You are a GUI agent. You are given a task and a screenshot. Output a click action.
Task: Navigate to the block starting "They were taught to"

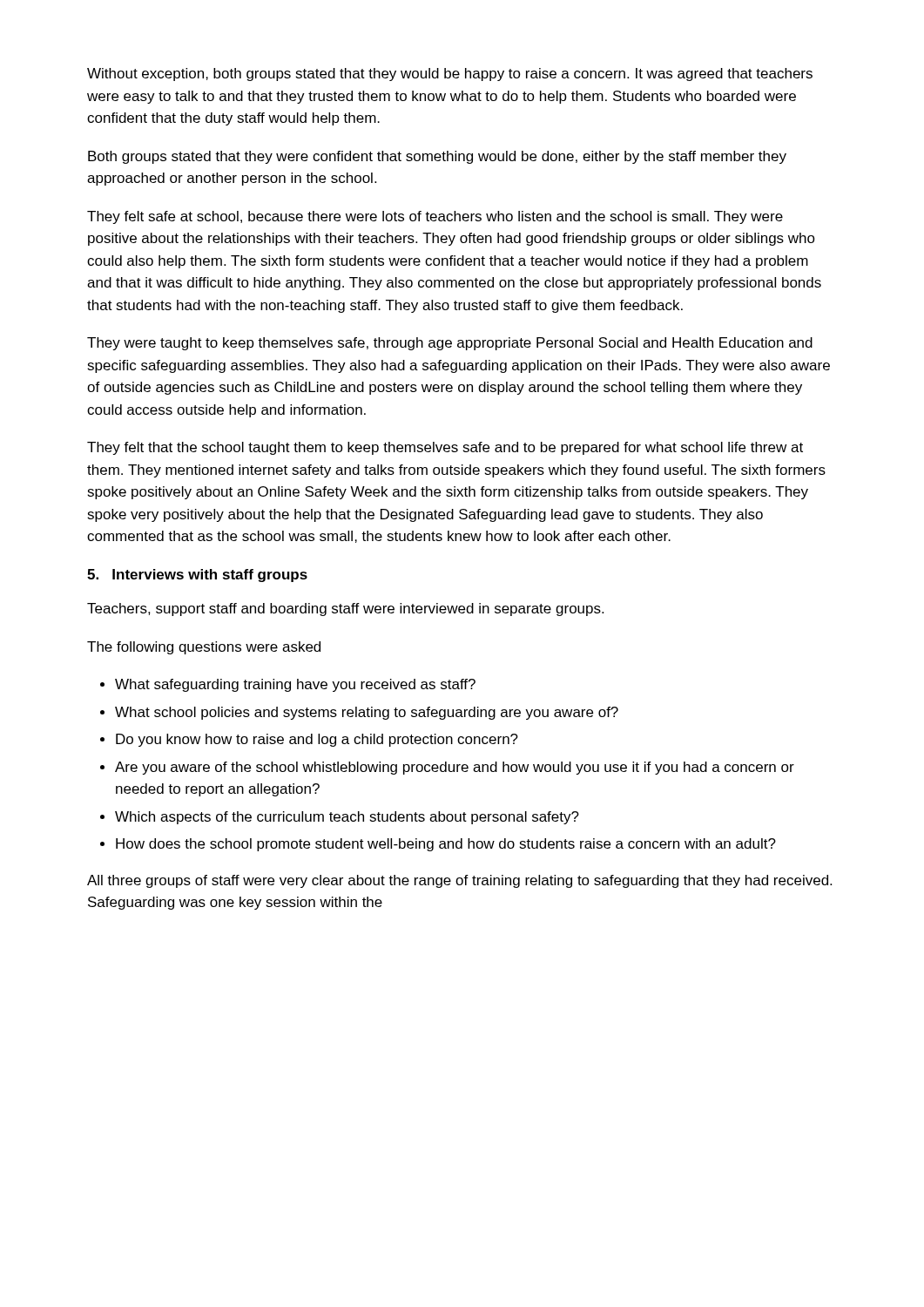click(459, 376)
